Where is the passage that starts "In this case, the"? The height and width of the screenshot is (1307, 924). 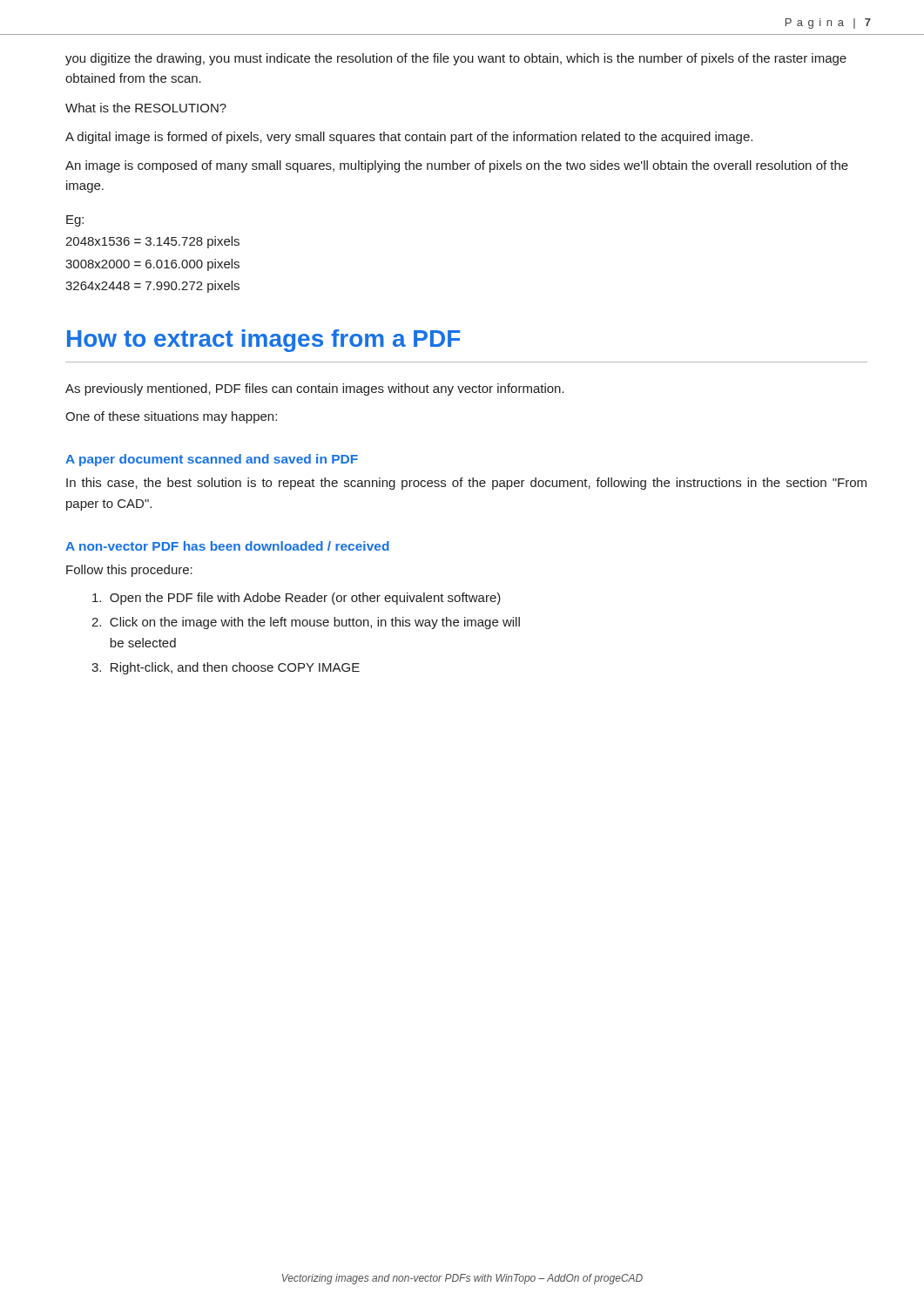click(466, 493)
